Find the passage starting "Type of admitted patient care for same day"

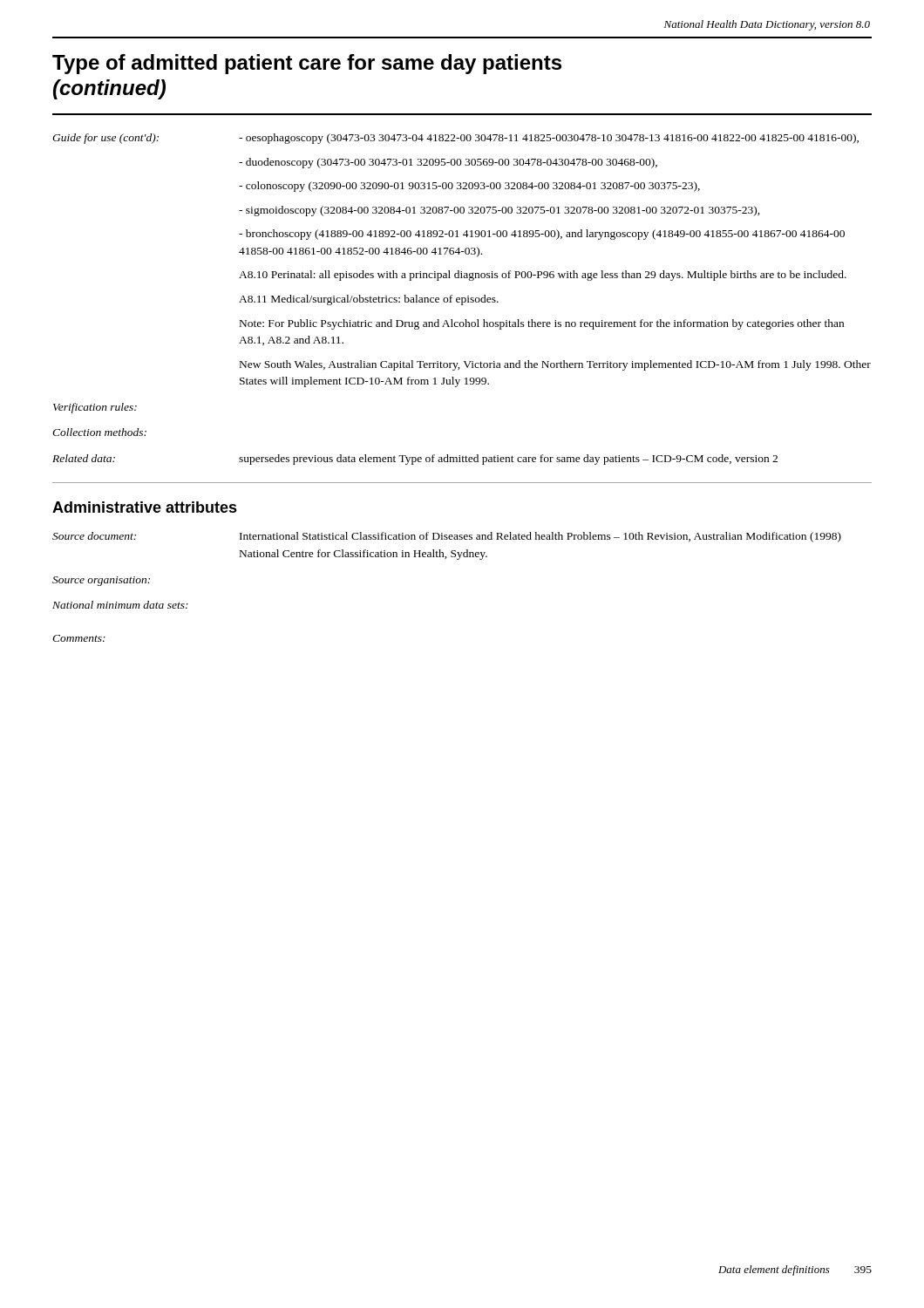click(462, 76)
